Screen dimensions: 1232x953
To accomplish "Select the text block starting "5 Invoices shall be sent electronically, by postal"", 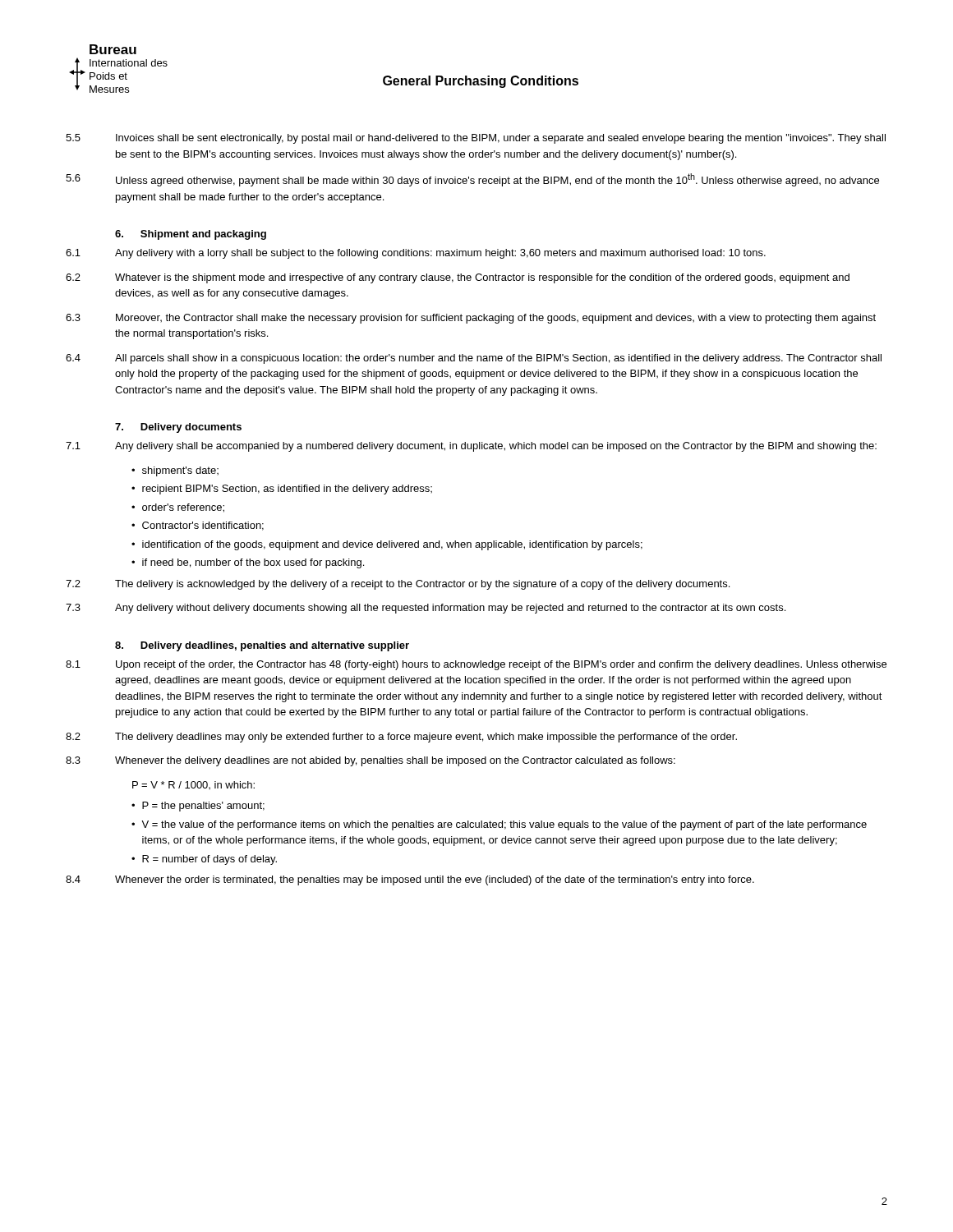I will coord(476,146).
